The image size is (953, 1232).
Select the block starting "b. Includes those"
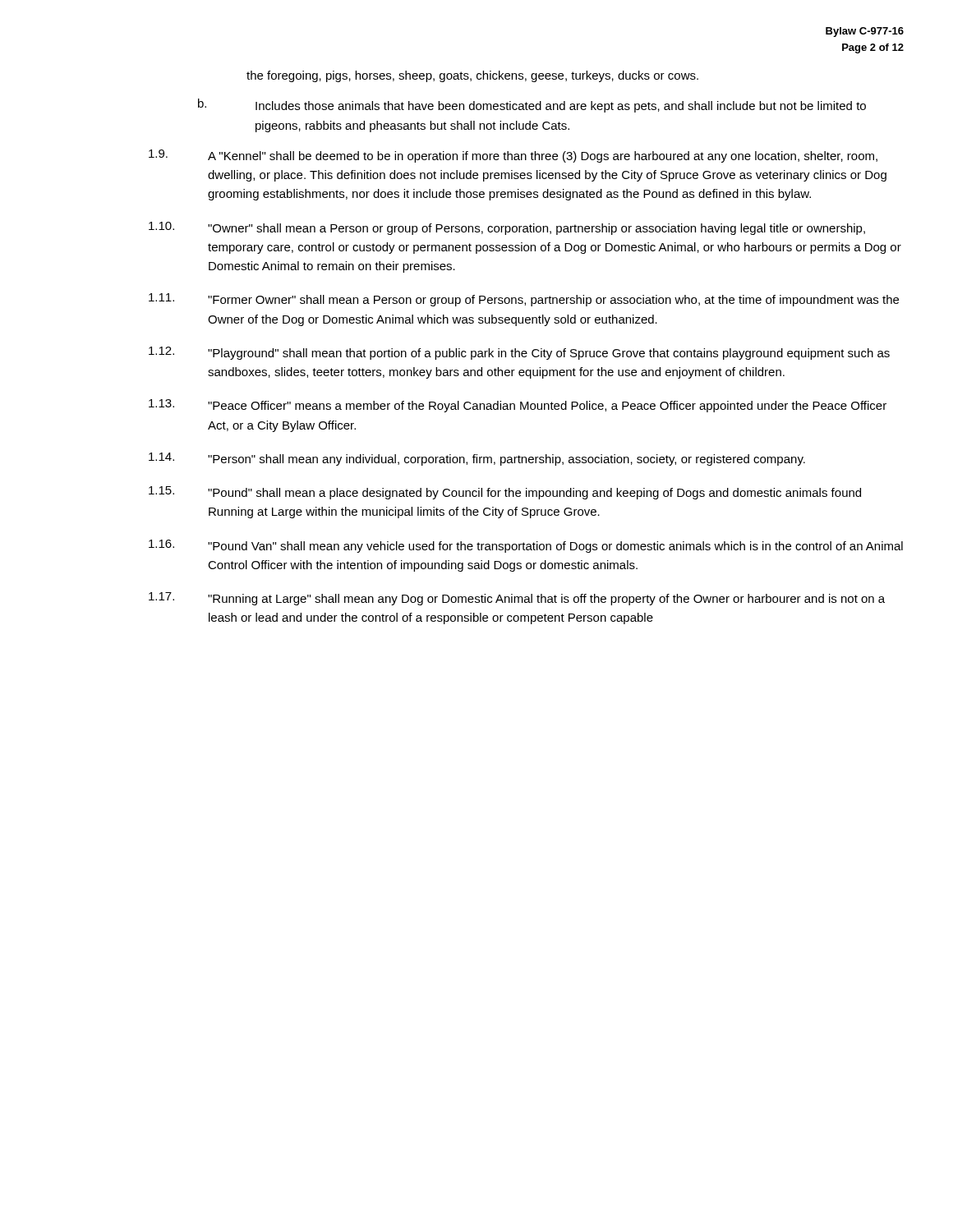coord(550,115)
